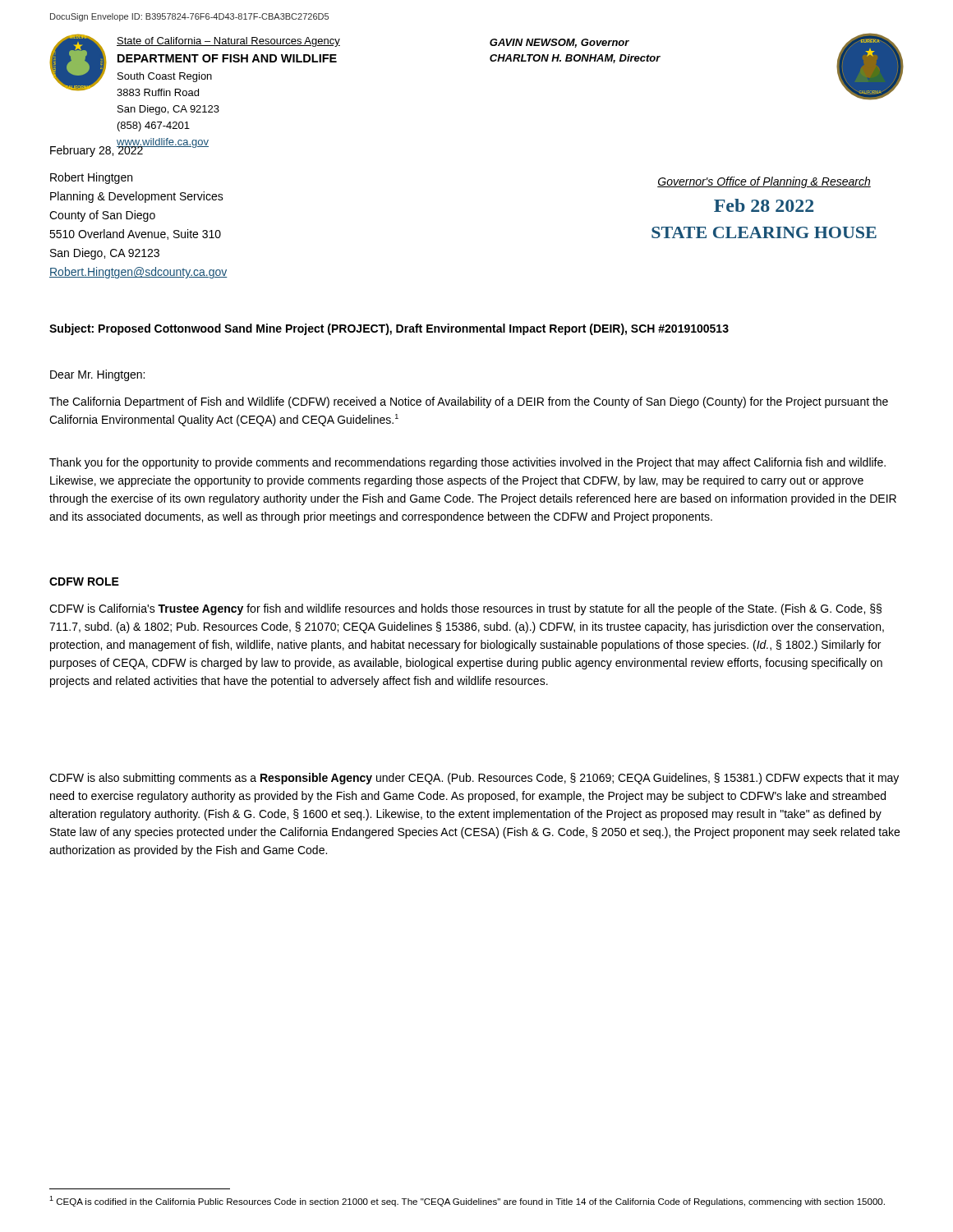Screen dimensions: 1232x953
Task: Find the text block with the text "The California Department of"
Action: (469, 411)
